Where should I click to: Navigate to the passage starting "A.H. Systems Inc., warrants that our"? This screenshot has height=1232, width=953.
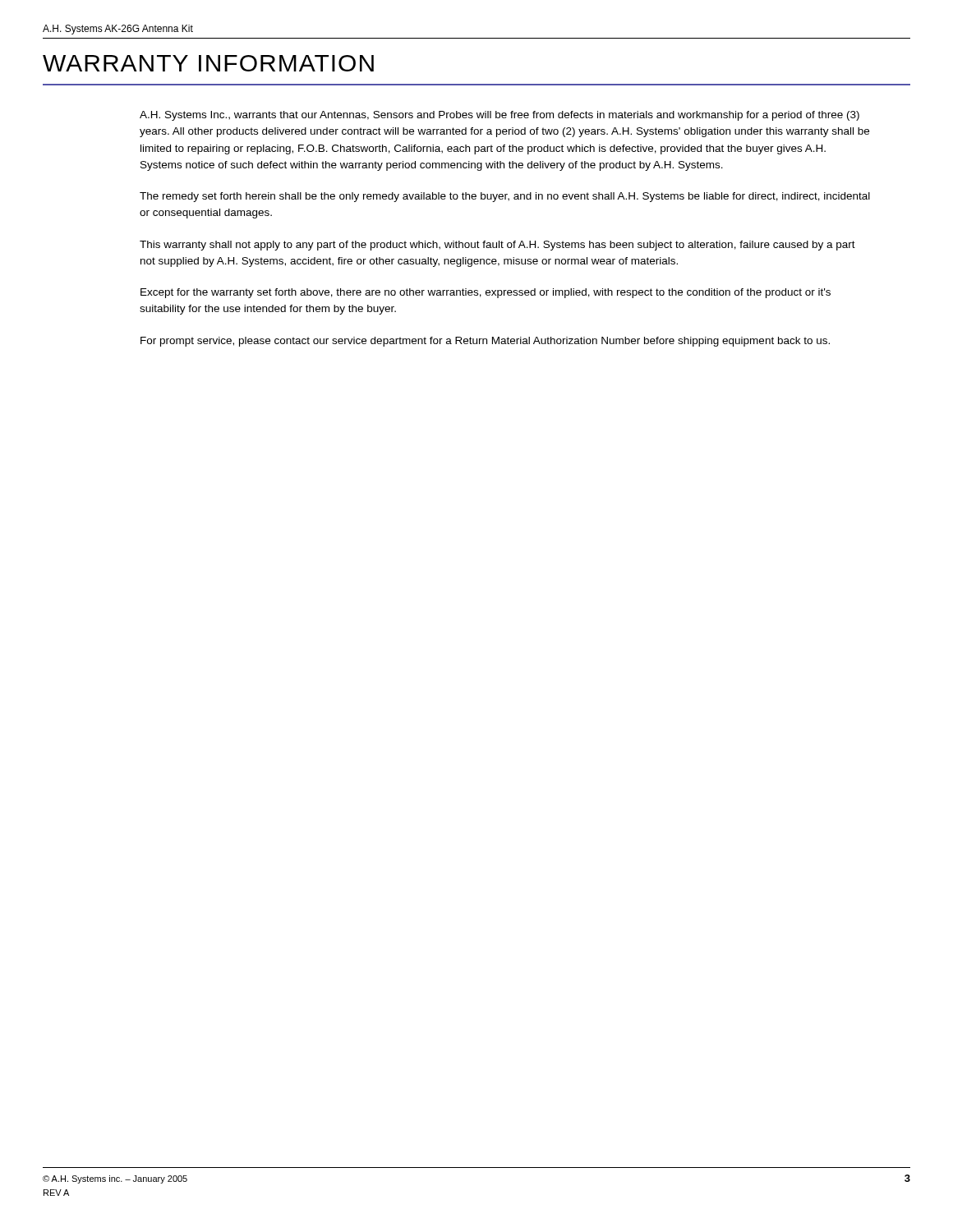coord(505,140)
